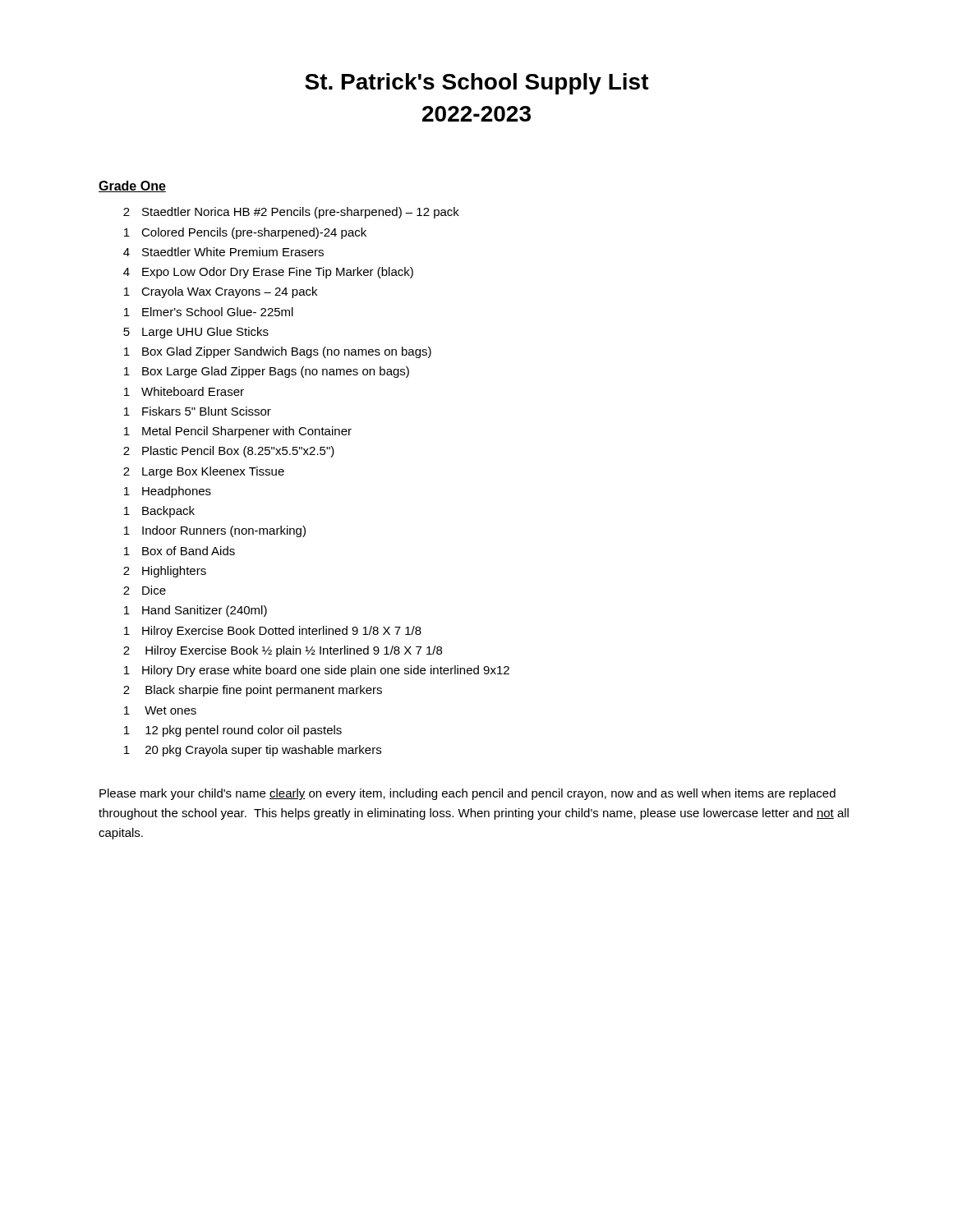Point to the block starting "1 Box of"
This screenshot has width=953, height=1232.
(180, 551)
